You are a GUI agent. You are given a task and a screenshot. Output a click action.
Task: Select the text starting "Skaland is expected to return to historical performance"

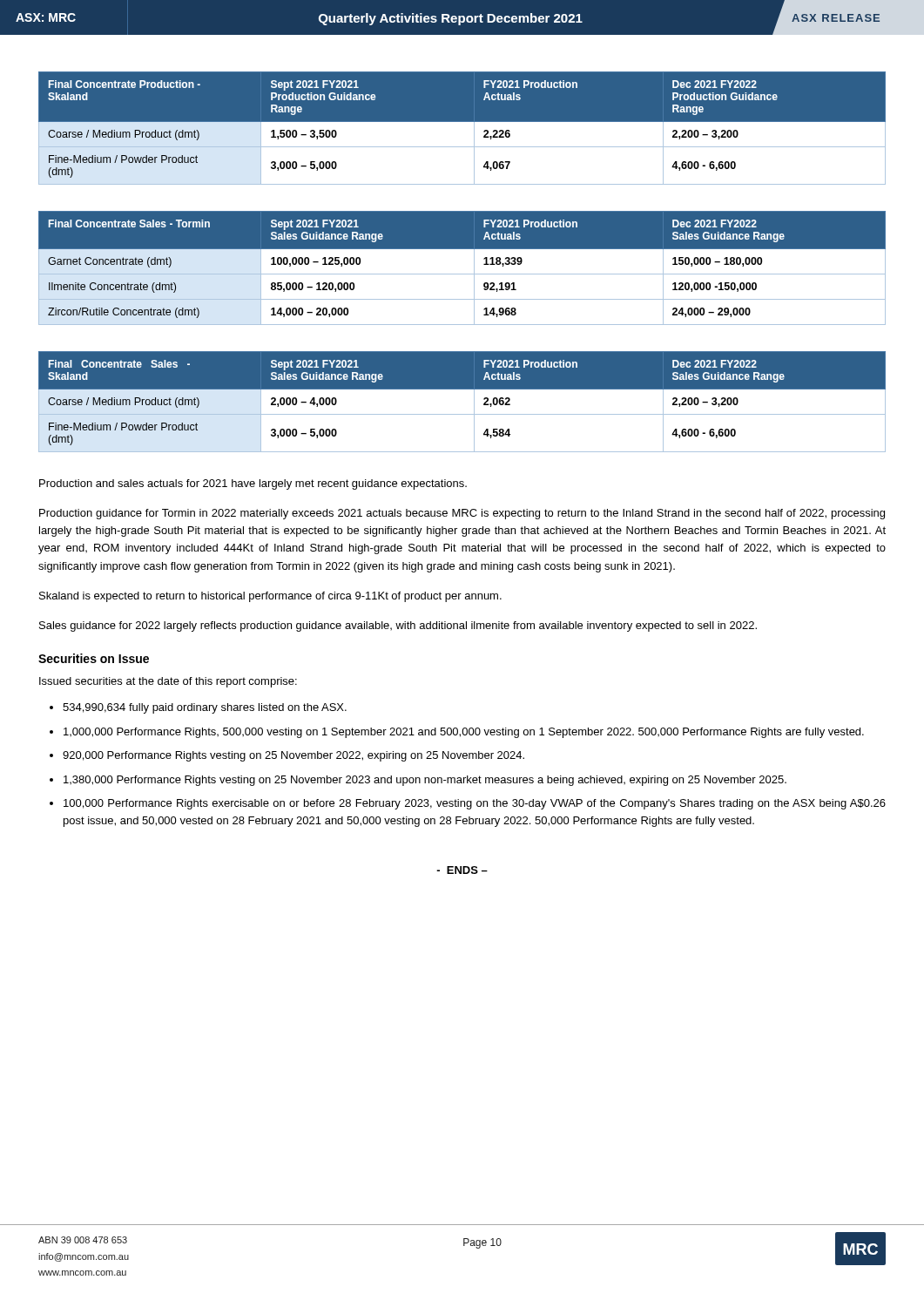click(x=270, y=595)
